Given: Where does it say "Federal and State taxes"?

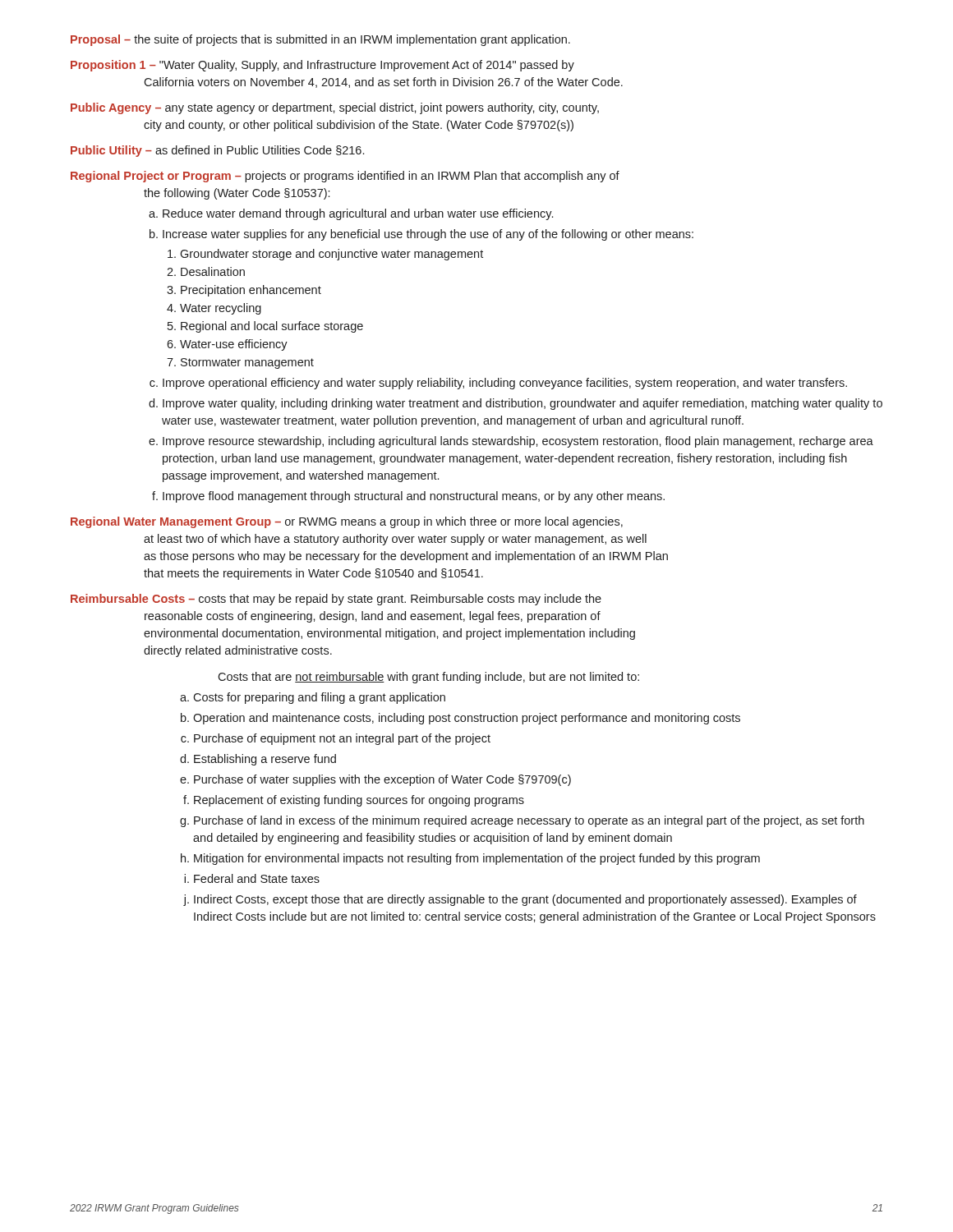Looking at the screenshot, I should click(x=256, y=879).
